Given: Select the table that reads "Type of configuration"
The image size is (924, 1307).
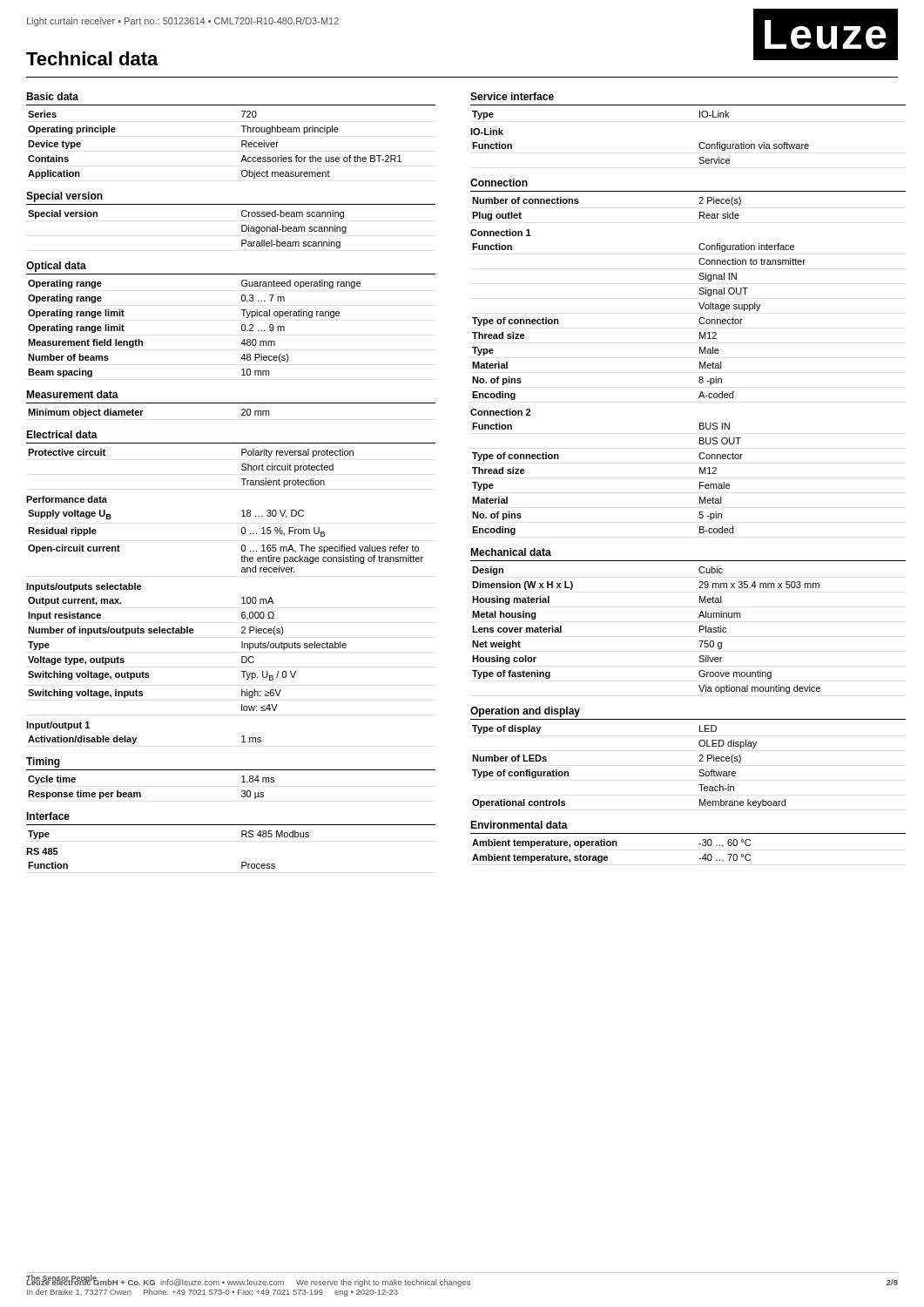Looking at the screenshot, I should [x=688, y=766].
